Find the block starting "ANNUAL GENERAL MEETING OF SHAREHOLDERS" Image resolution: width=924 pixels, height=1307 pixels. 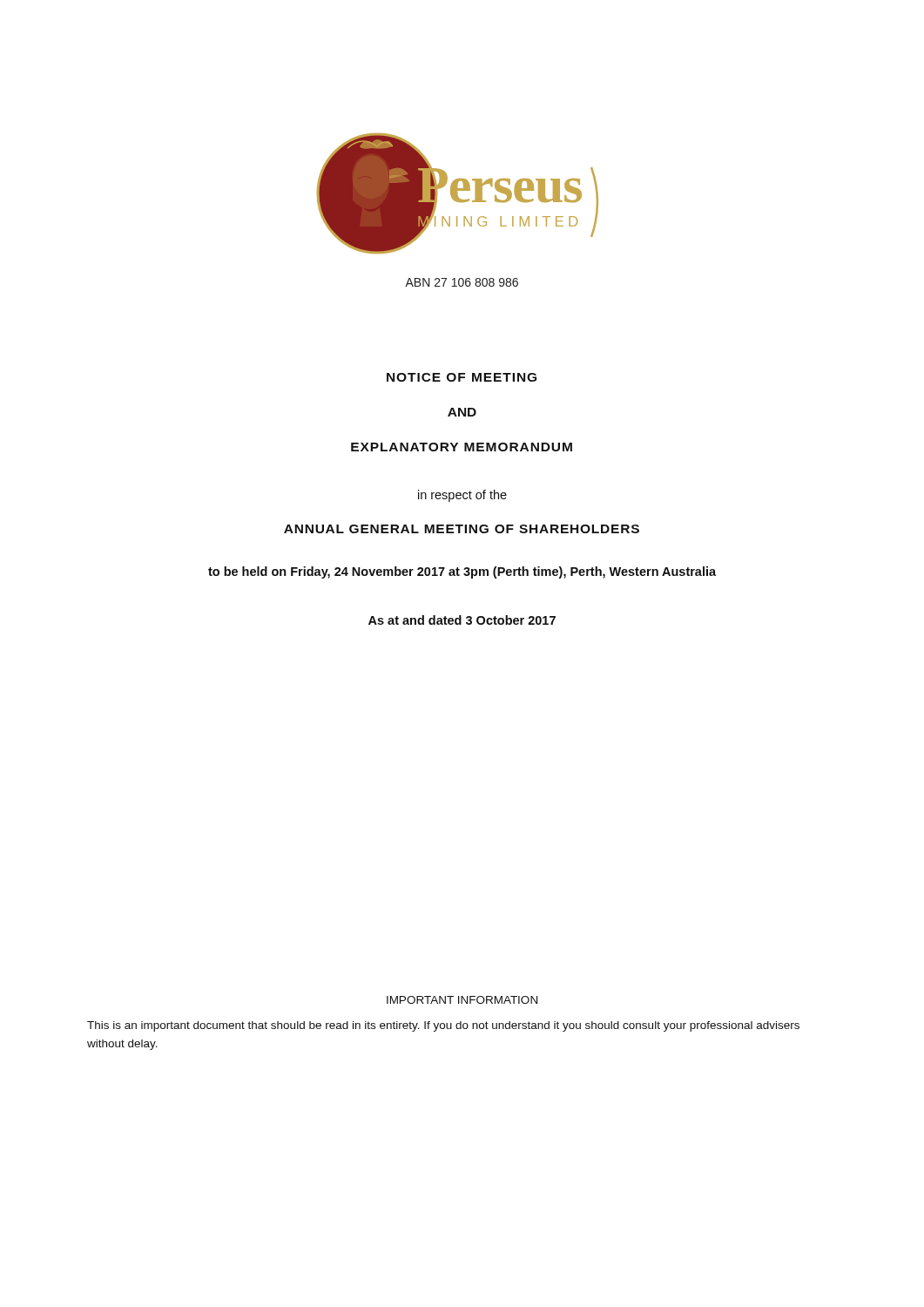point(462,528)
